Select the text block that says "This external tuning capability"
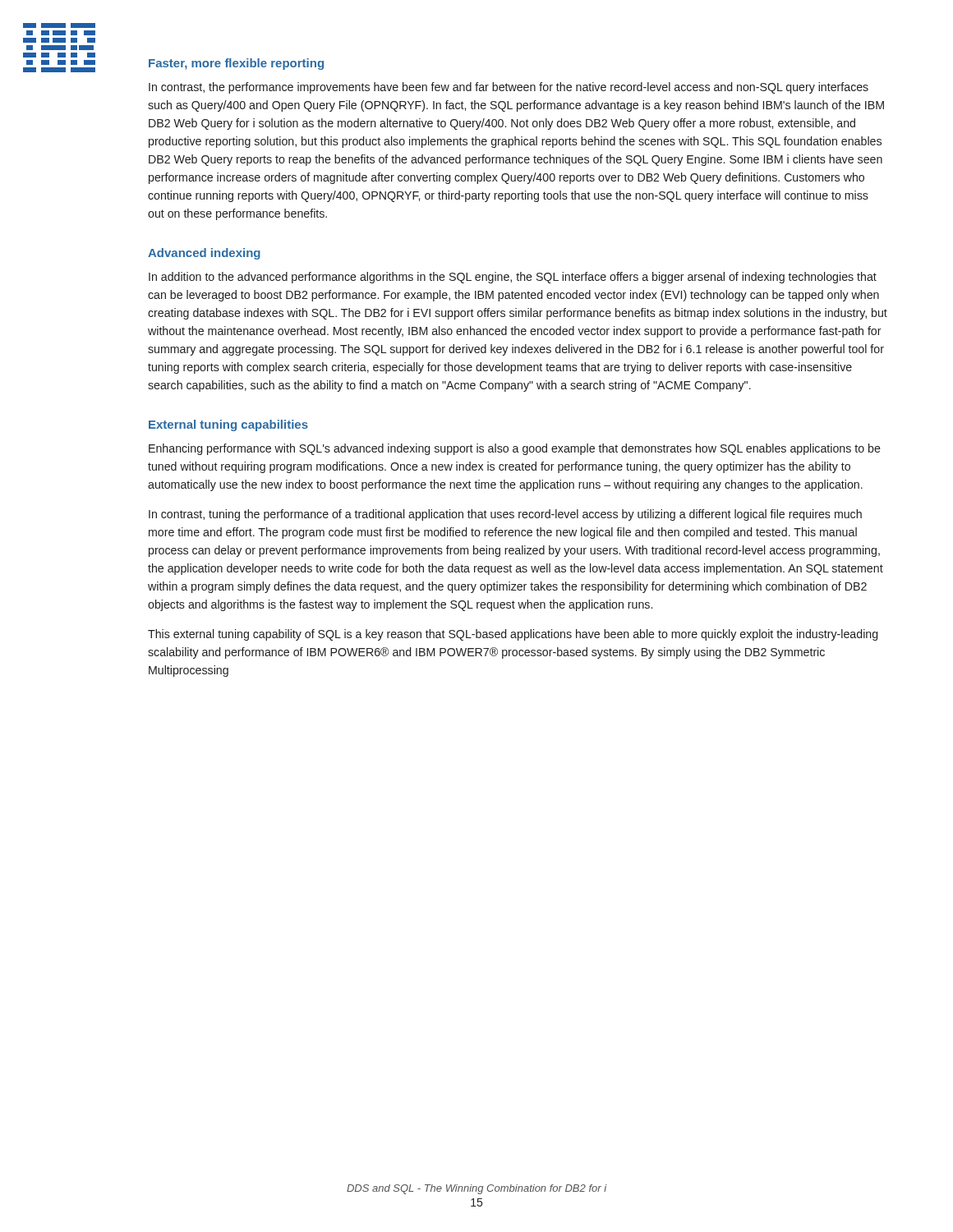The image size is (953, 1232). (x=513, y=652)
